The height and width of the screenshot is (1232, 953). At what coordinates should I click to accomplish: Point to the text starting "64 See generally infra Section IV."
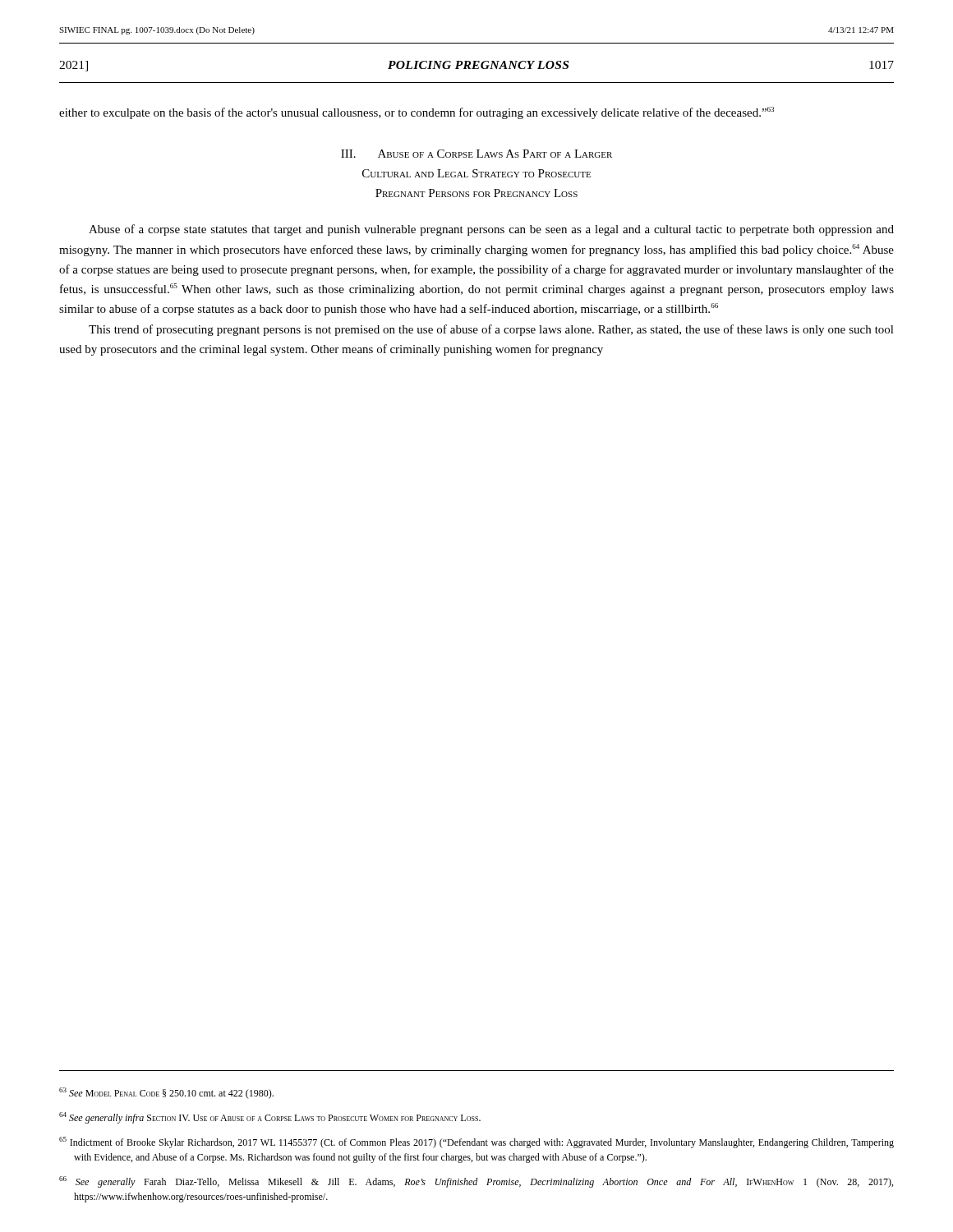[x=476, y=1118]
